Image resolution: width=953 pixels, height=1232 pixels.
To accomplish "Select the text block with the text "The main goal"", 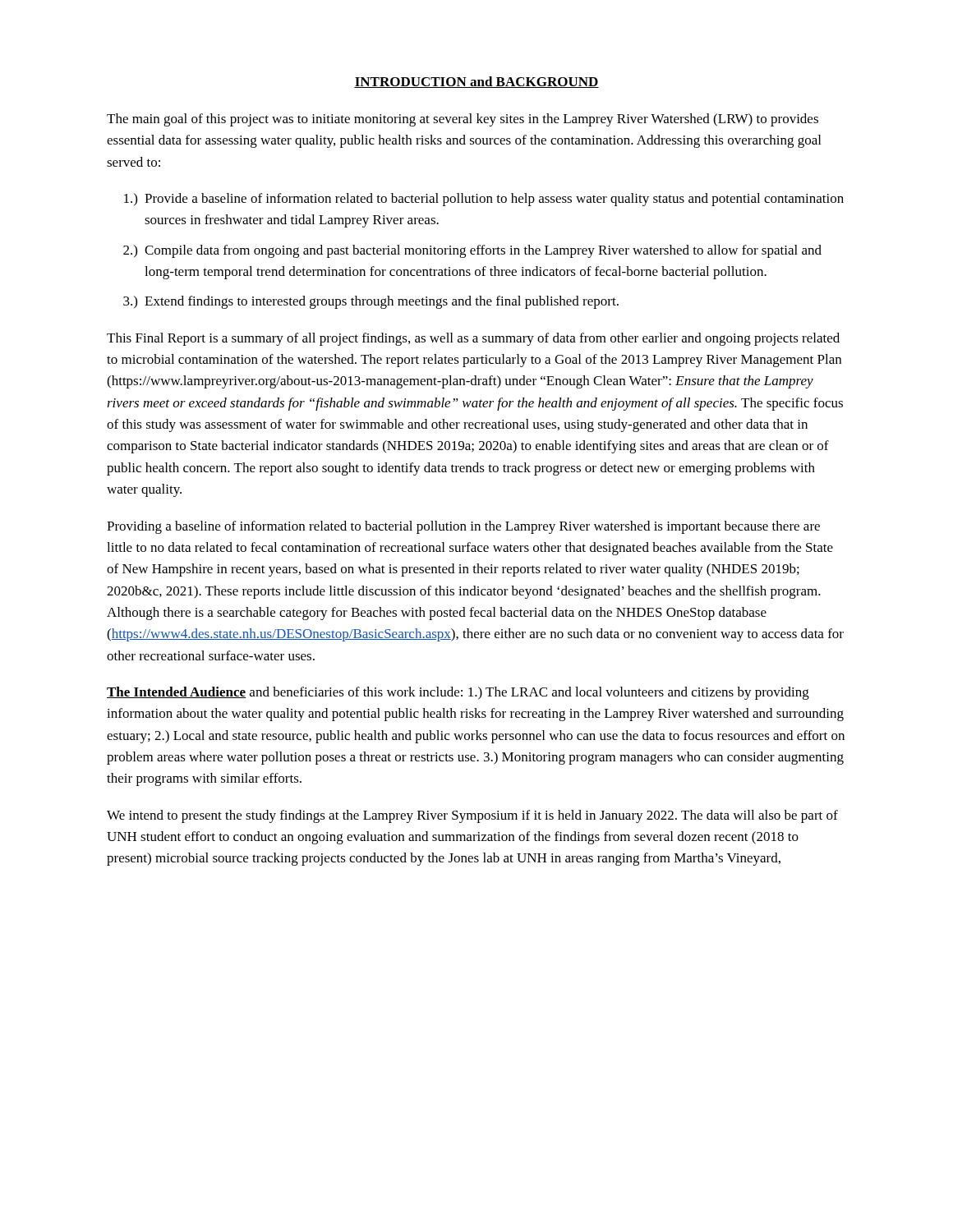I will click(x=464, y=140).
